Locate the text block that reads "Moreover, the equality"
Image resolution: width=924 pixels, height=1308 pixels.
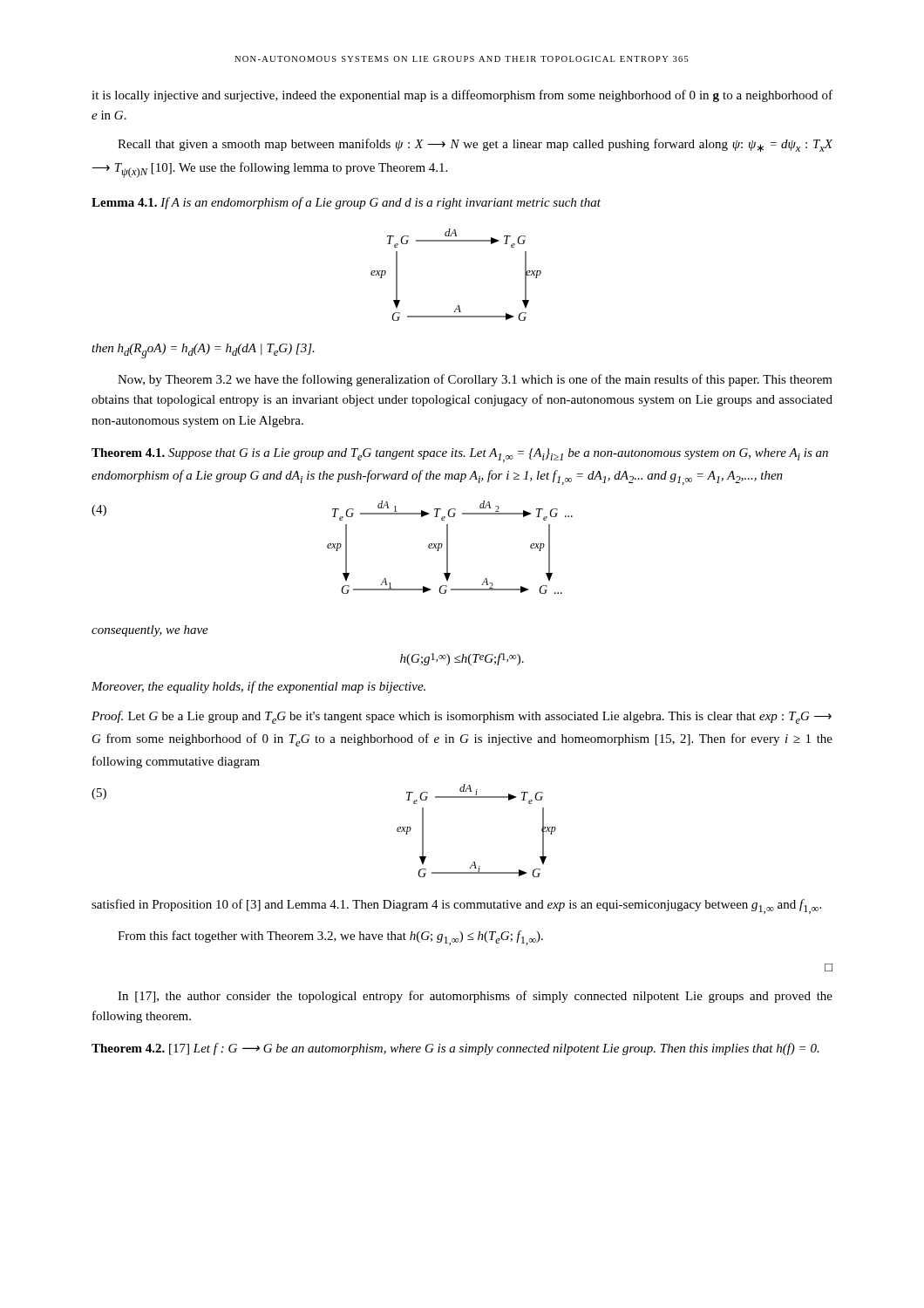click(259, 687)
